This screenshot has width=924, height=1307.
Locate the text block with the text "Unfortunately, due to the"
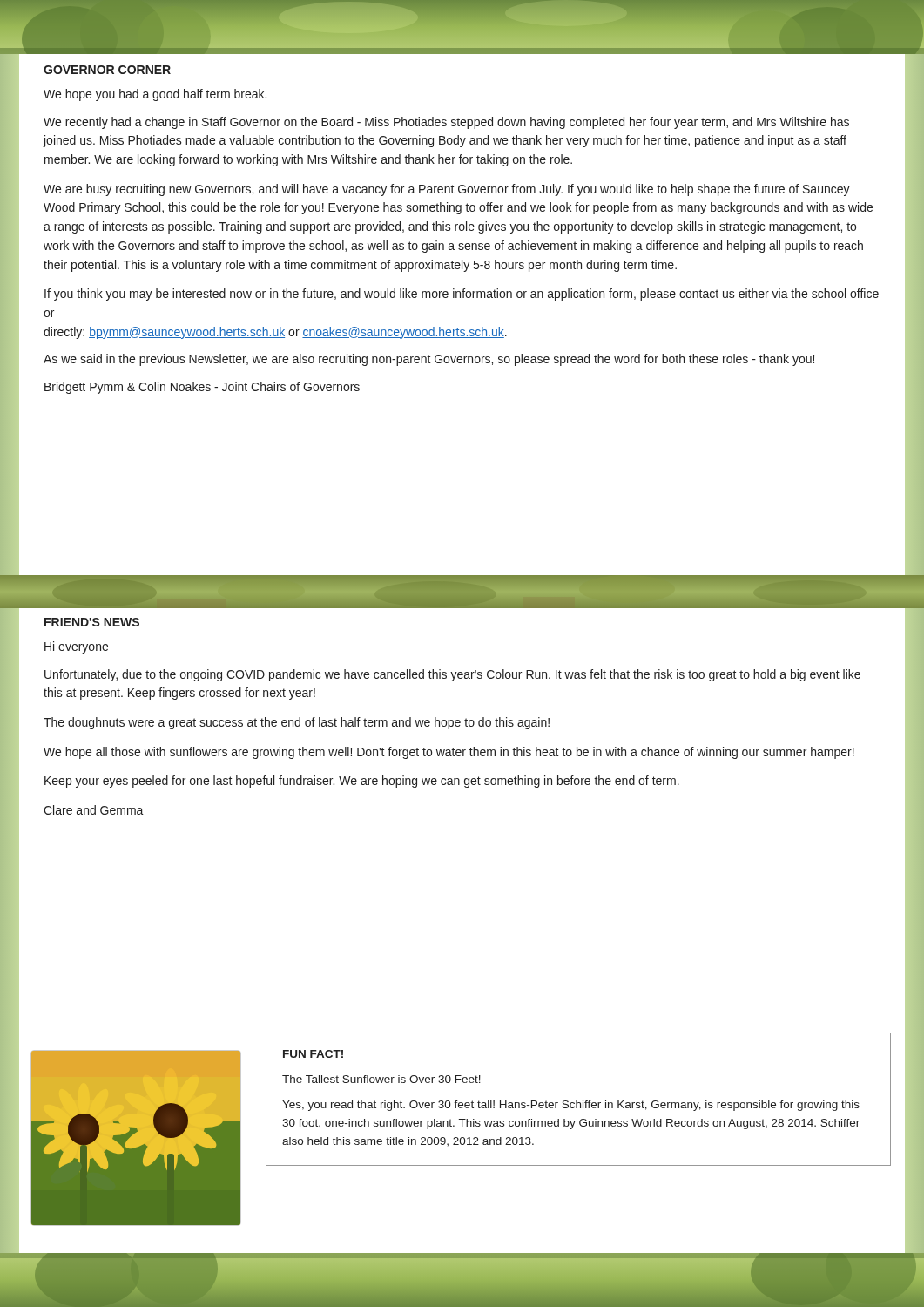pos(452,684)
